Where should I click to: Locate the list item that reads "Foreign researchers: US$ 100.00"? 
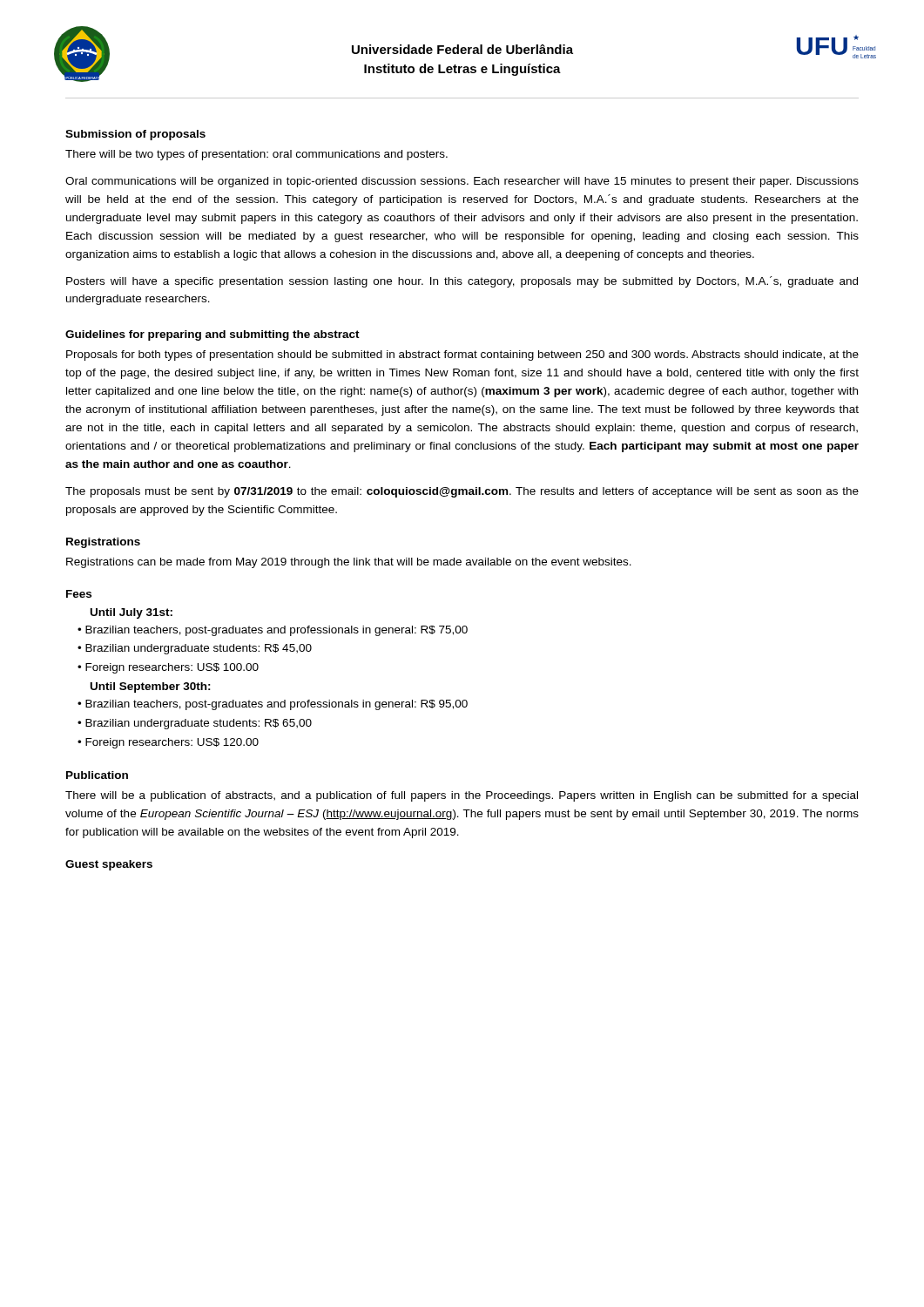(172, 667)
